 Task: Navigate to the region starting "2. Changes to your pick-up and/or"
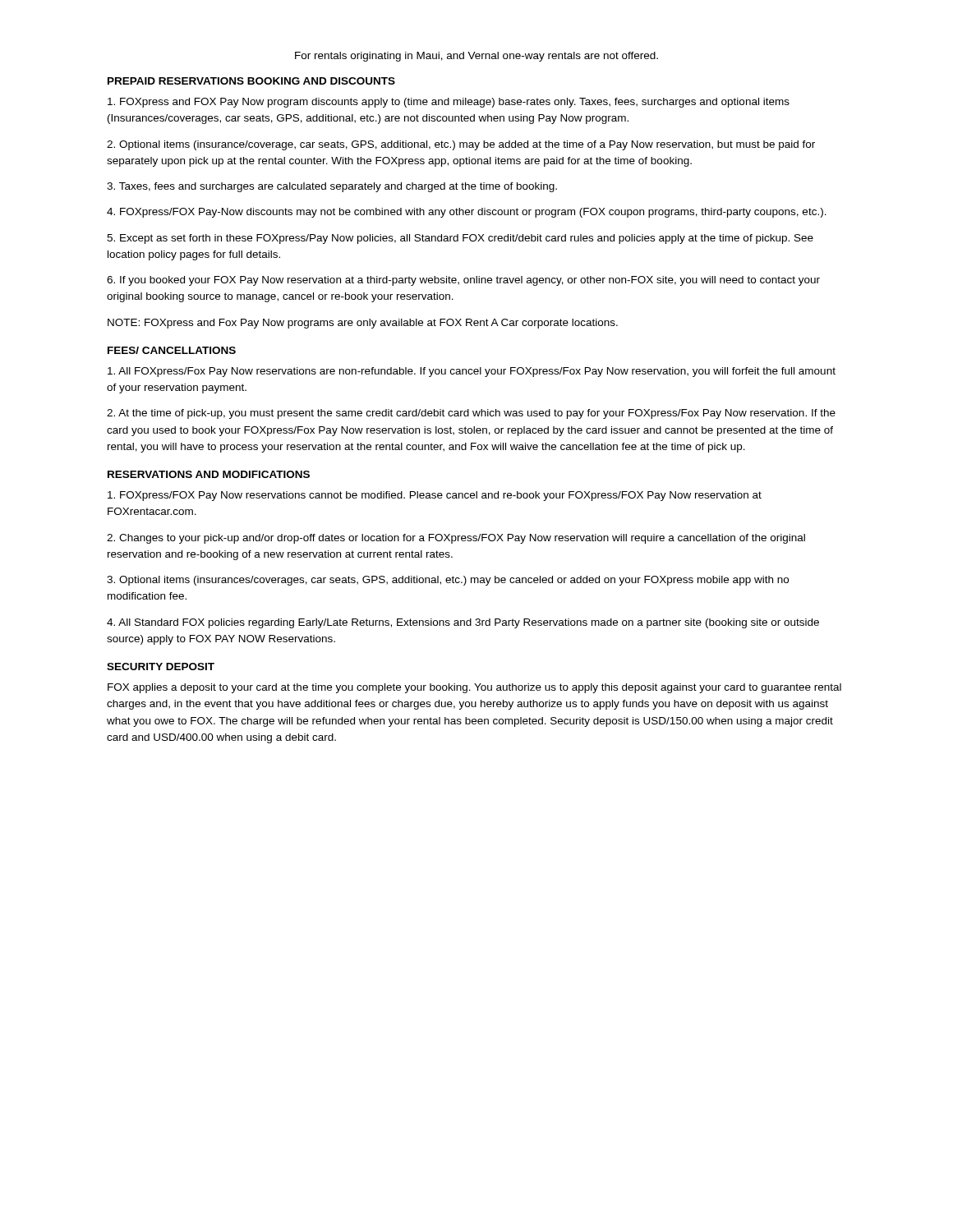click(456, 545)
